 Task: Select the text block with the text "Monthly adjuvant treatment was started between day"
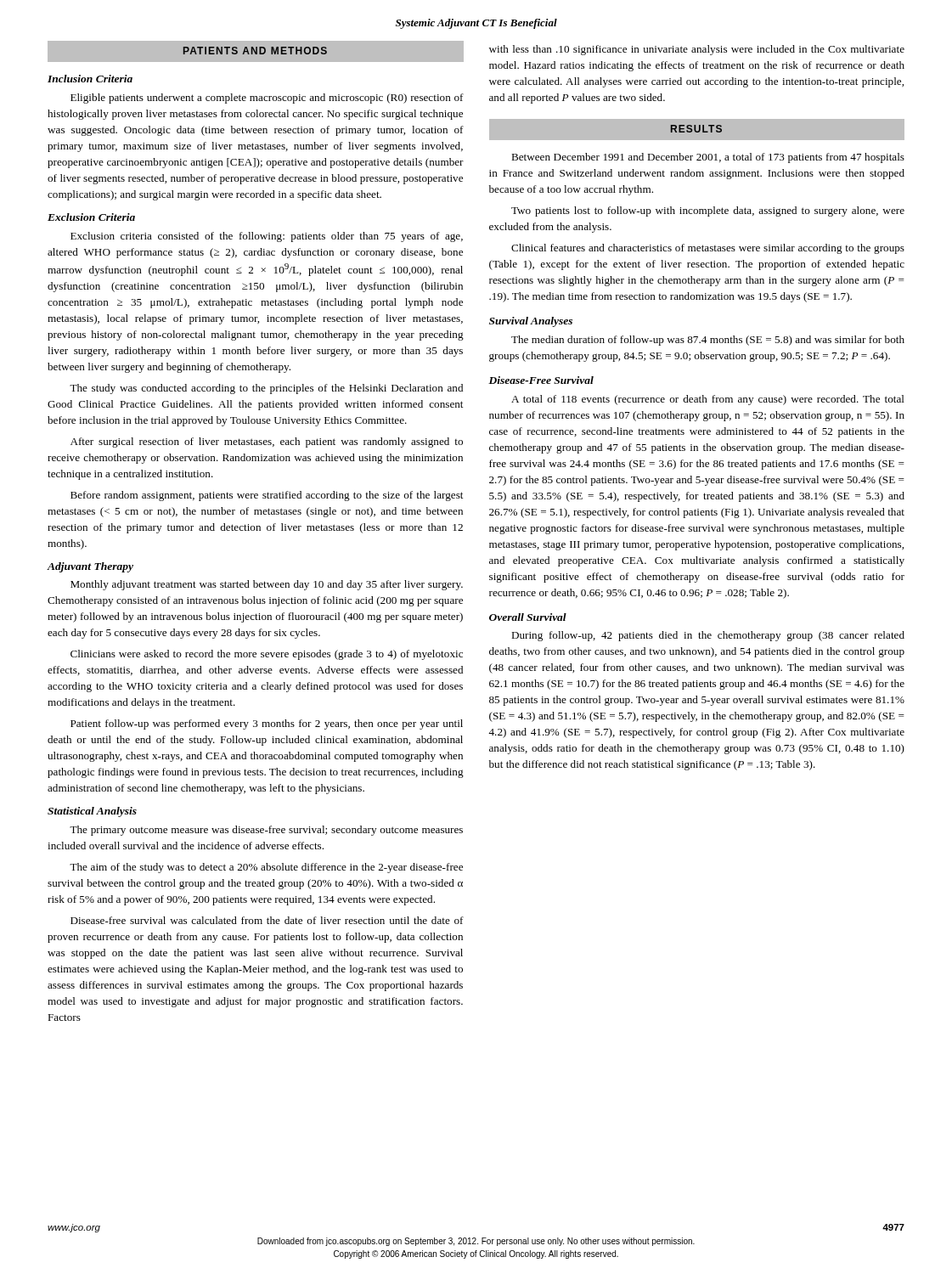(x=255, y=608)
